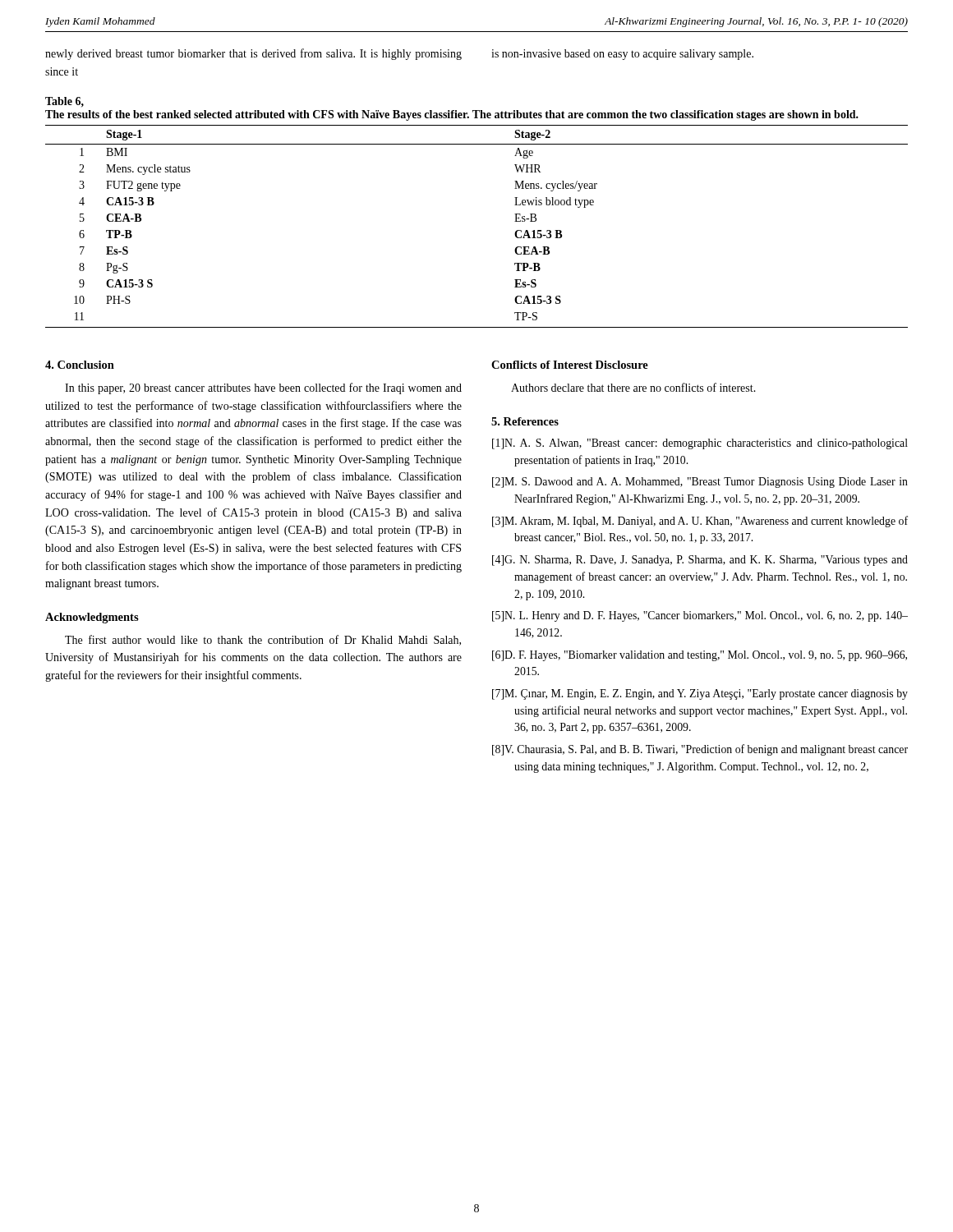
Task: Click on the element starting "[8]V. Chaurasia, S. Pal, and B. B. Tiwari,"
Action: 700,758
